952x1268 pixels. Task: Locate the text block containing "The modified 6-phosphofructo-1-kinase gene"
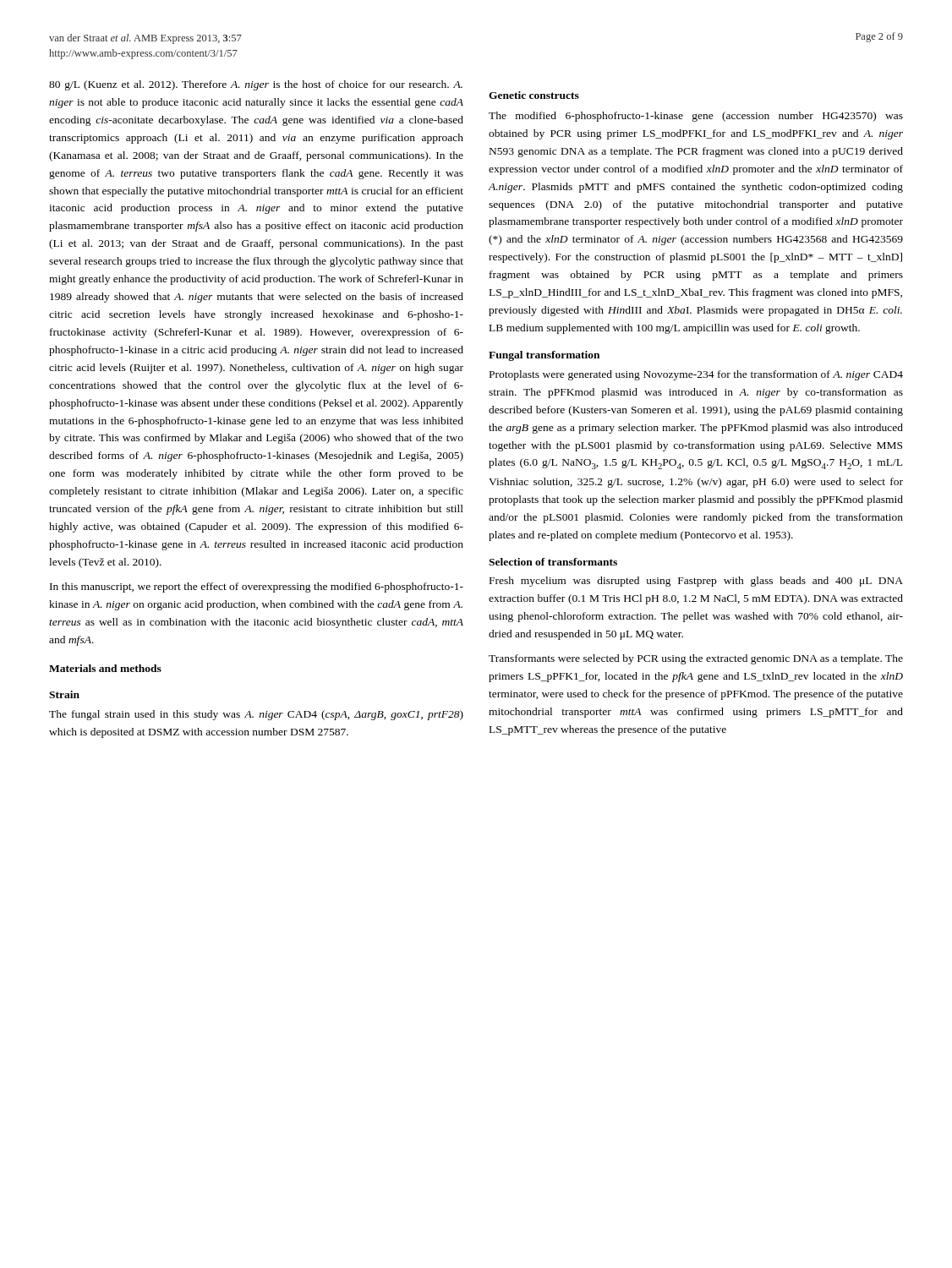click(696, 222)
